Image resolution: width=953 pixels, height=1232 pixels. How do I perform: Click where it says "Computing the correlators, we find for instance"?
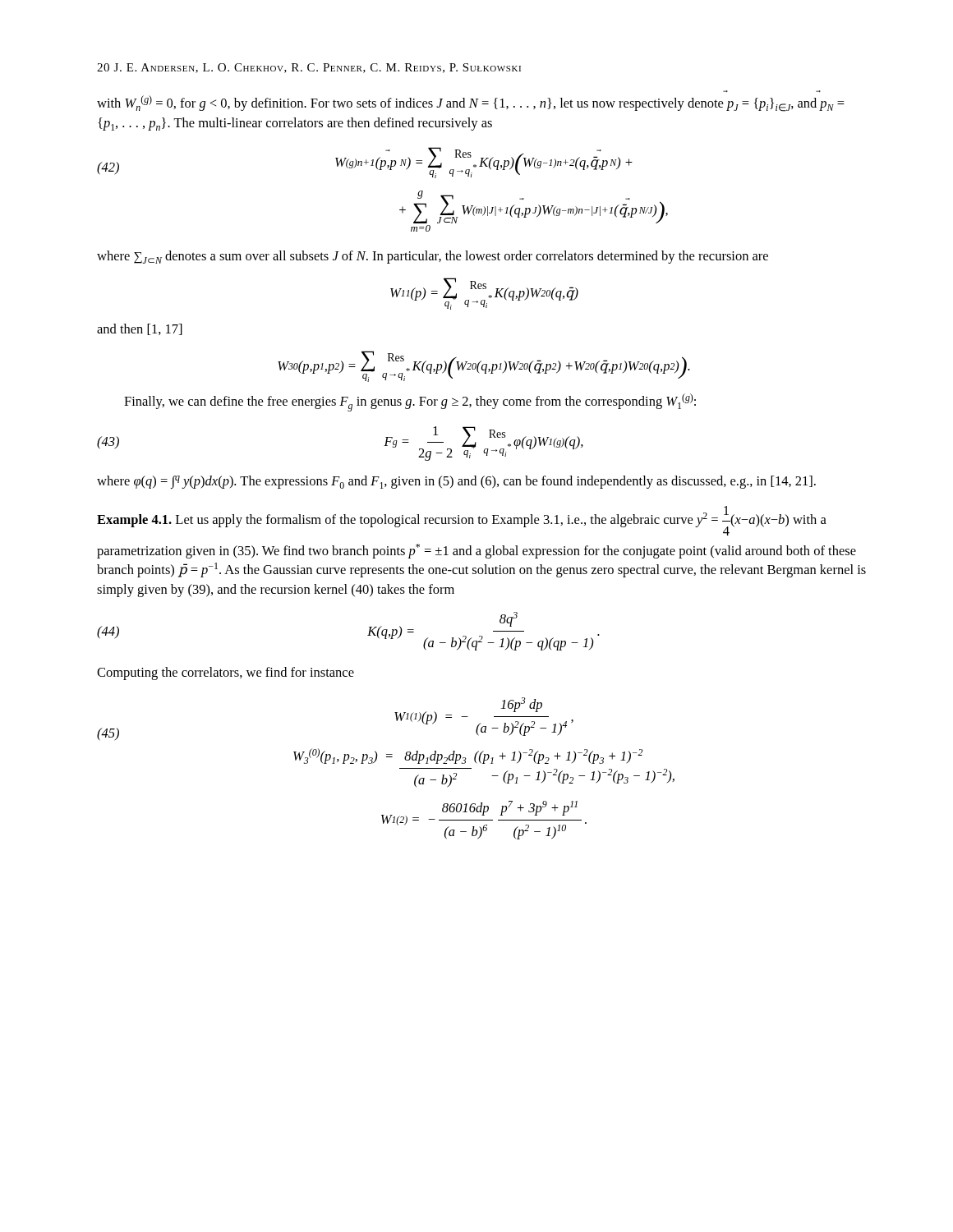click(225, 672)
